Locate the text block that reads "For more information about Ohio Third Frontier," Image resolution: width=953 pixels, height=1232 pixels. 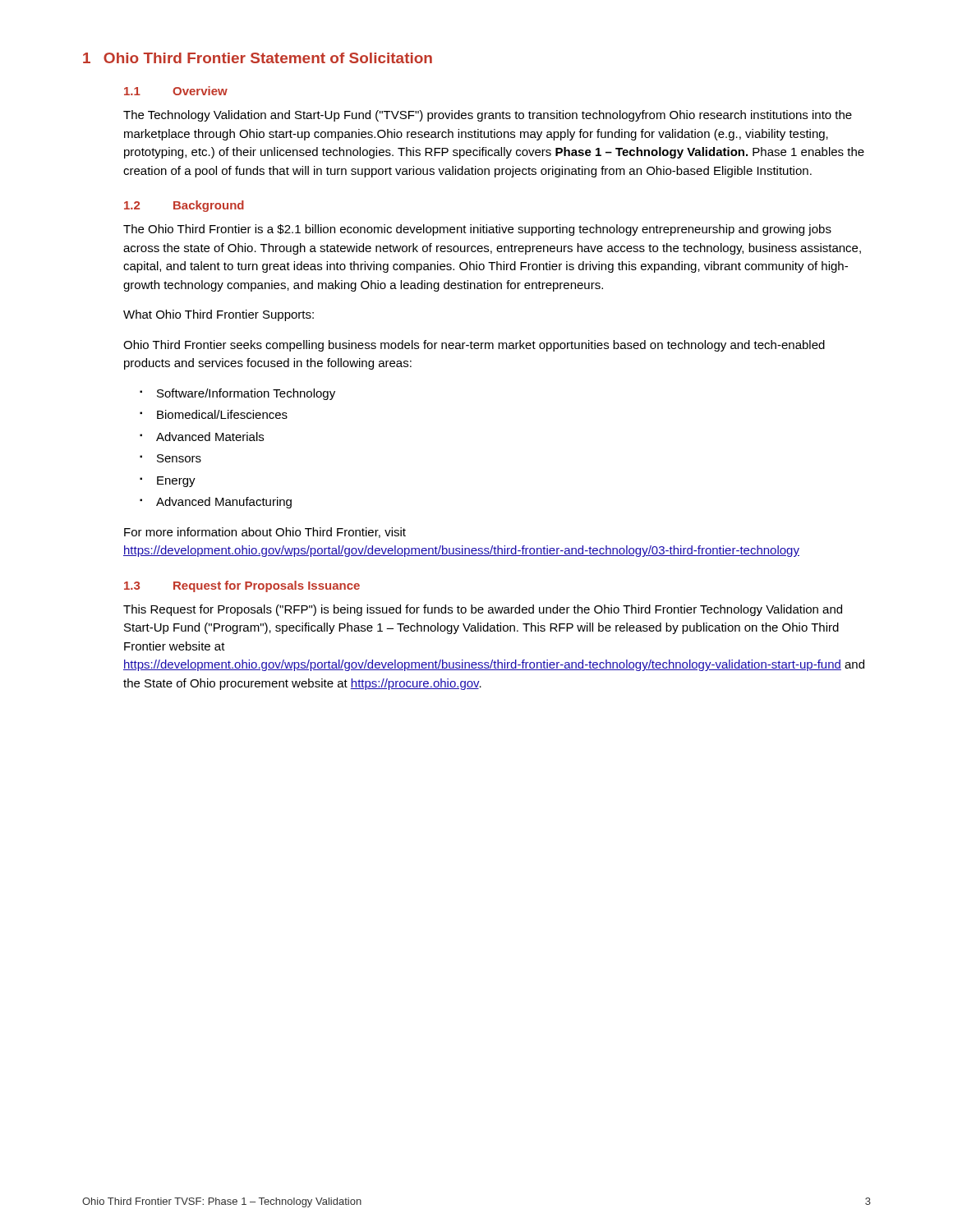(x=497, y=541)
